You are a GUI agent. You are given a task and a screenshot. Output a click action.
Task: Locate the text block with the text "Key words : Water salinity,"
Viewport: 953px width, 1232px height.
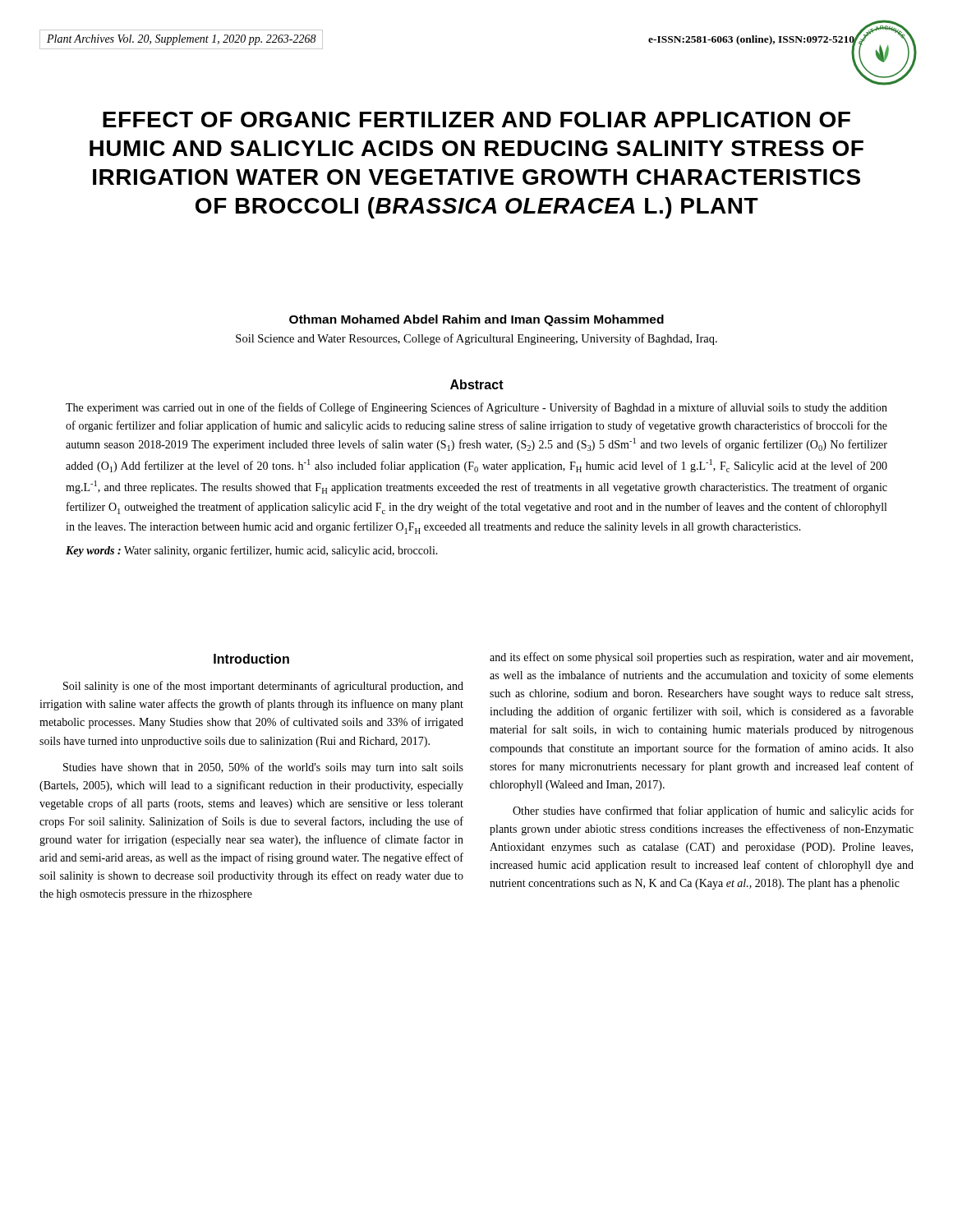pos(252,550)
